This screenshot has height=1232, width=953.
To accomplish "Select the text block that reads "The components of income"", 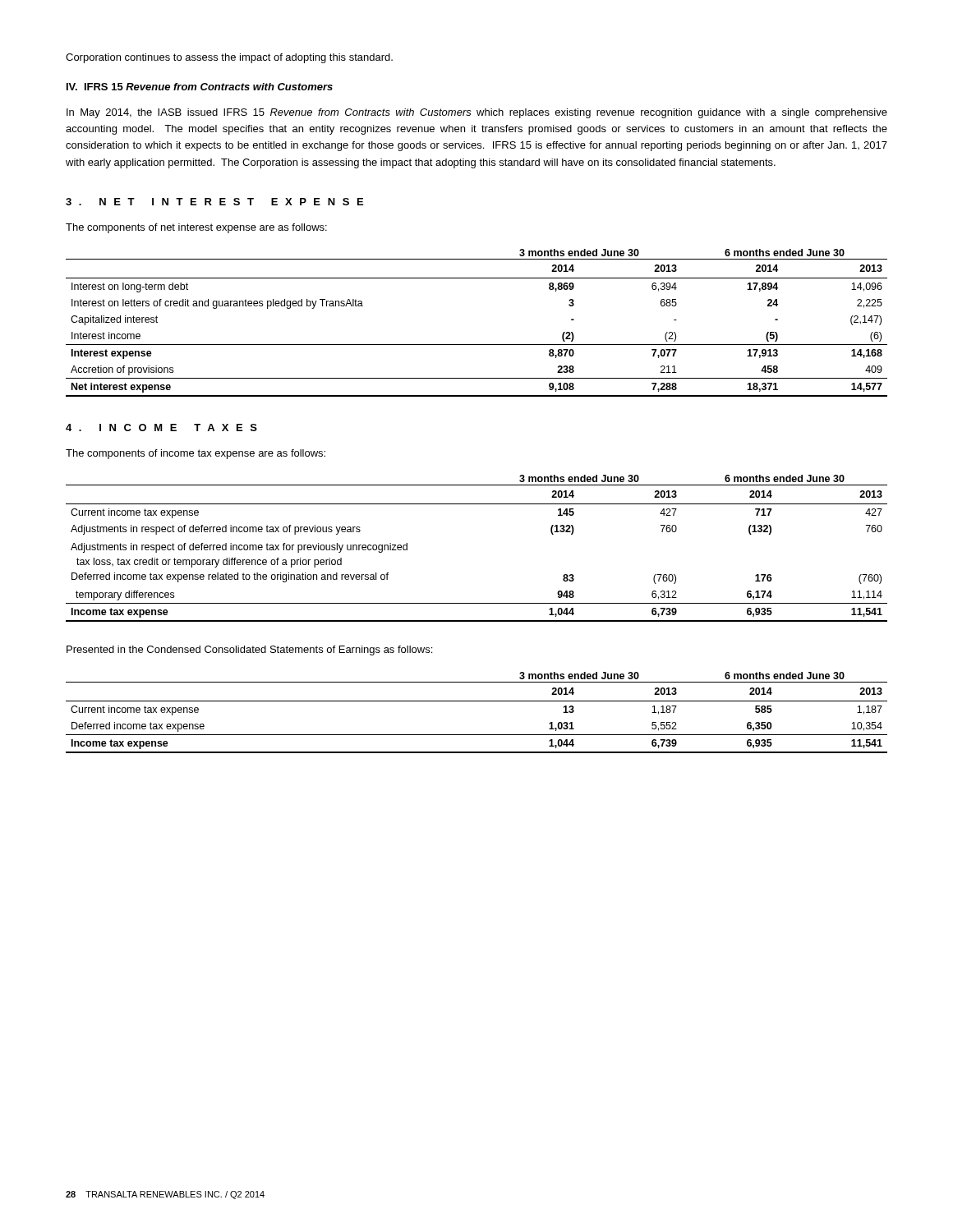I will (196, 453).
